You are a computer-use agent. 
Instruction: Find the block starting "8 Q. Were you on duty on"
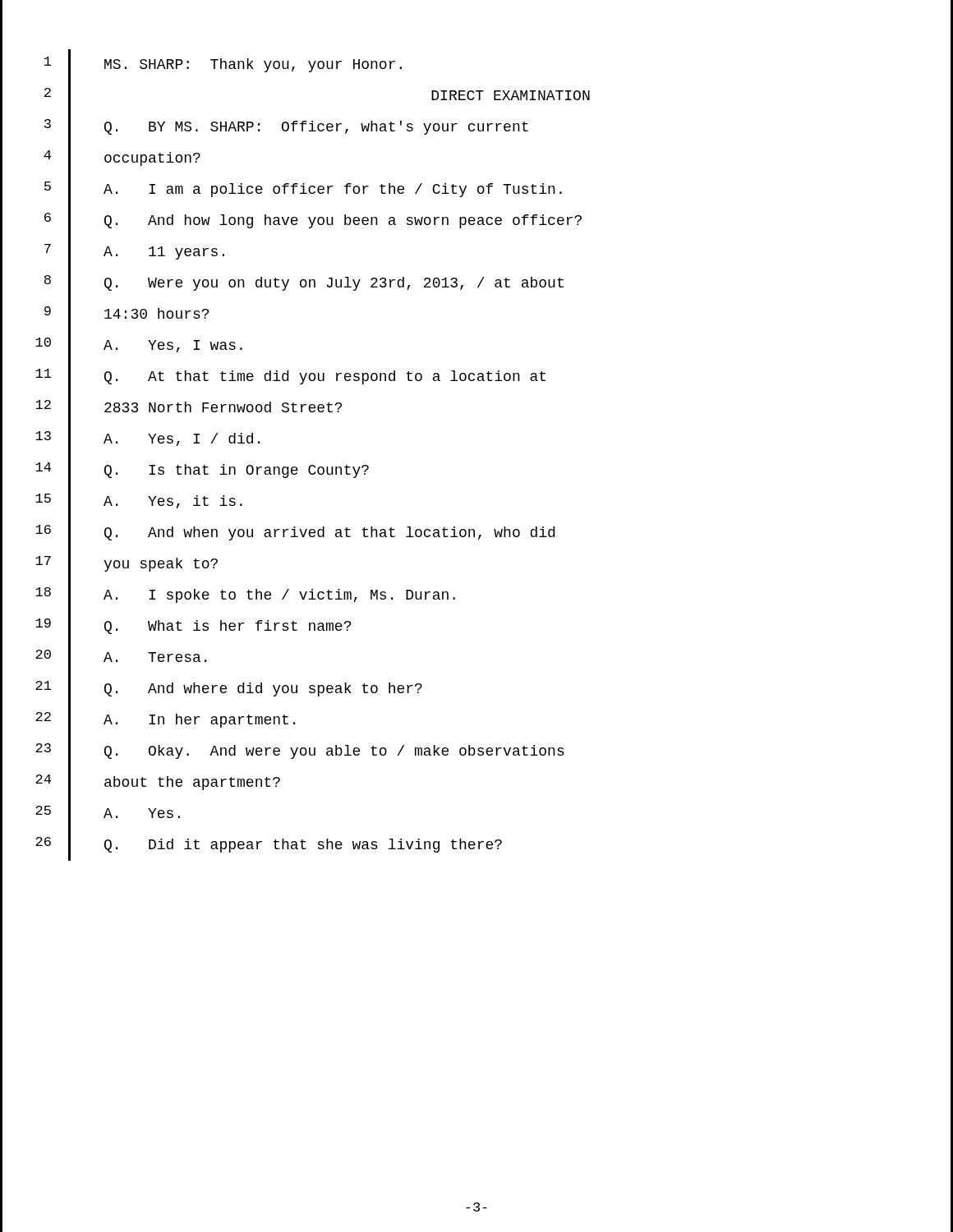tap(476, 283)
